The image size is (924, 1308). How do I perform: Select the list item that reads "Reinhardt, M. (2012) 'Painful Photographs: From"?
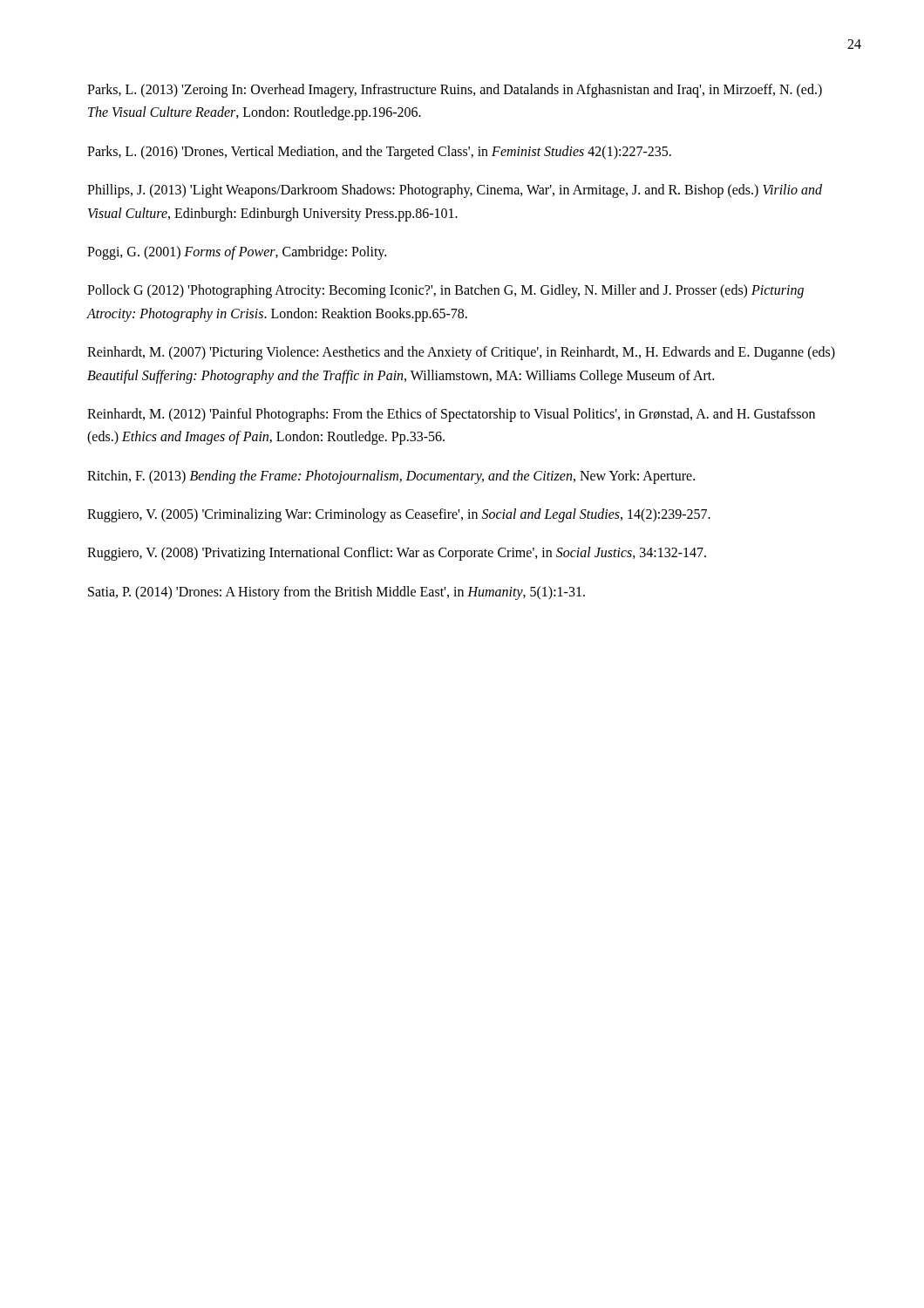[451, 425]
